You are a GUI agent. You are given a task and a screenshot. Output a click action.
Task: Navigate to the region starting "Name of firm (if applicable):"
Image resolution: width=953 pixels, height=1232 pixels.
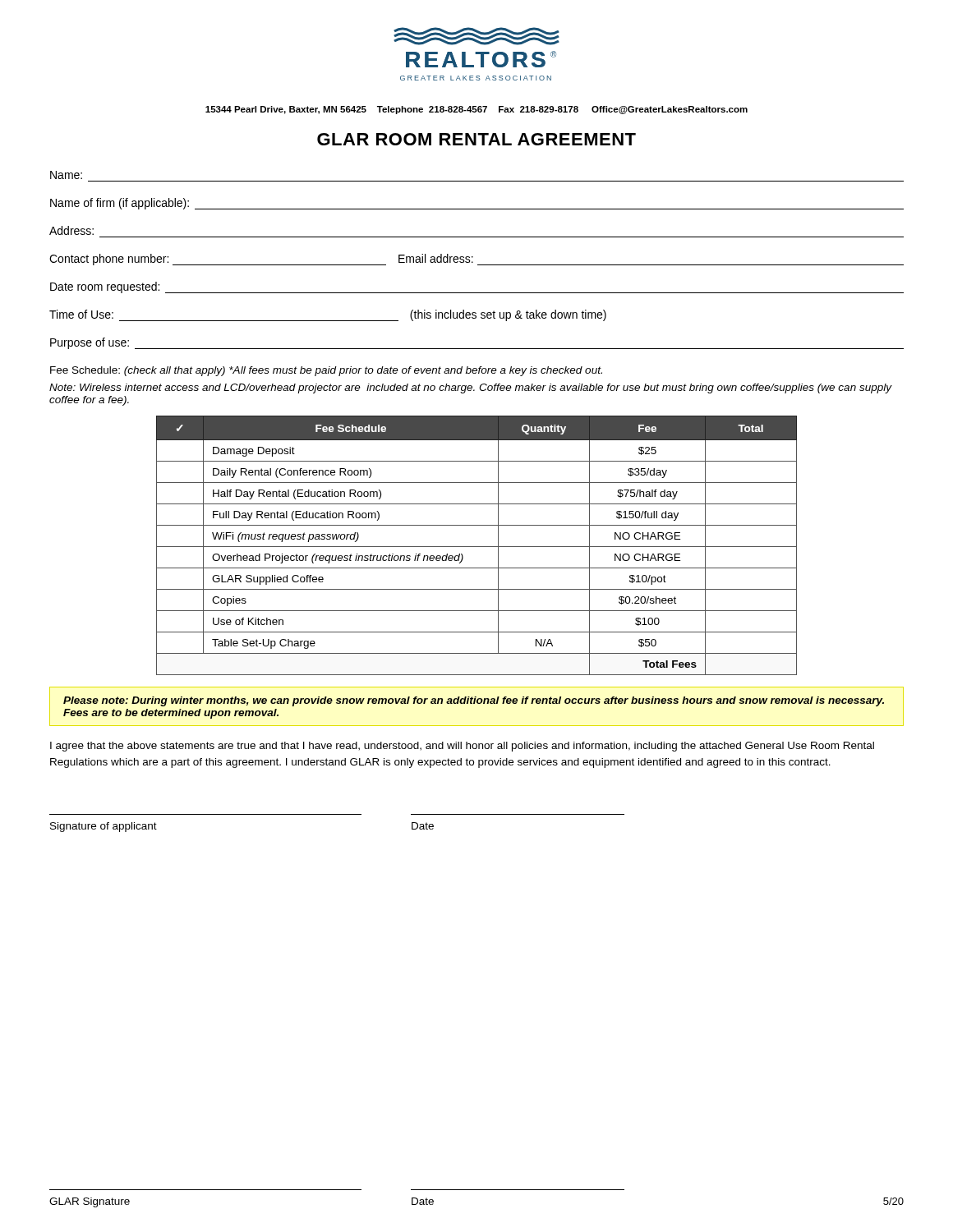[476, 203]
